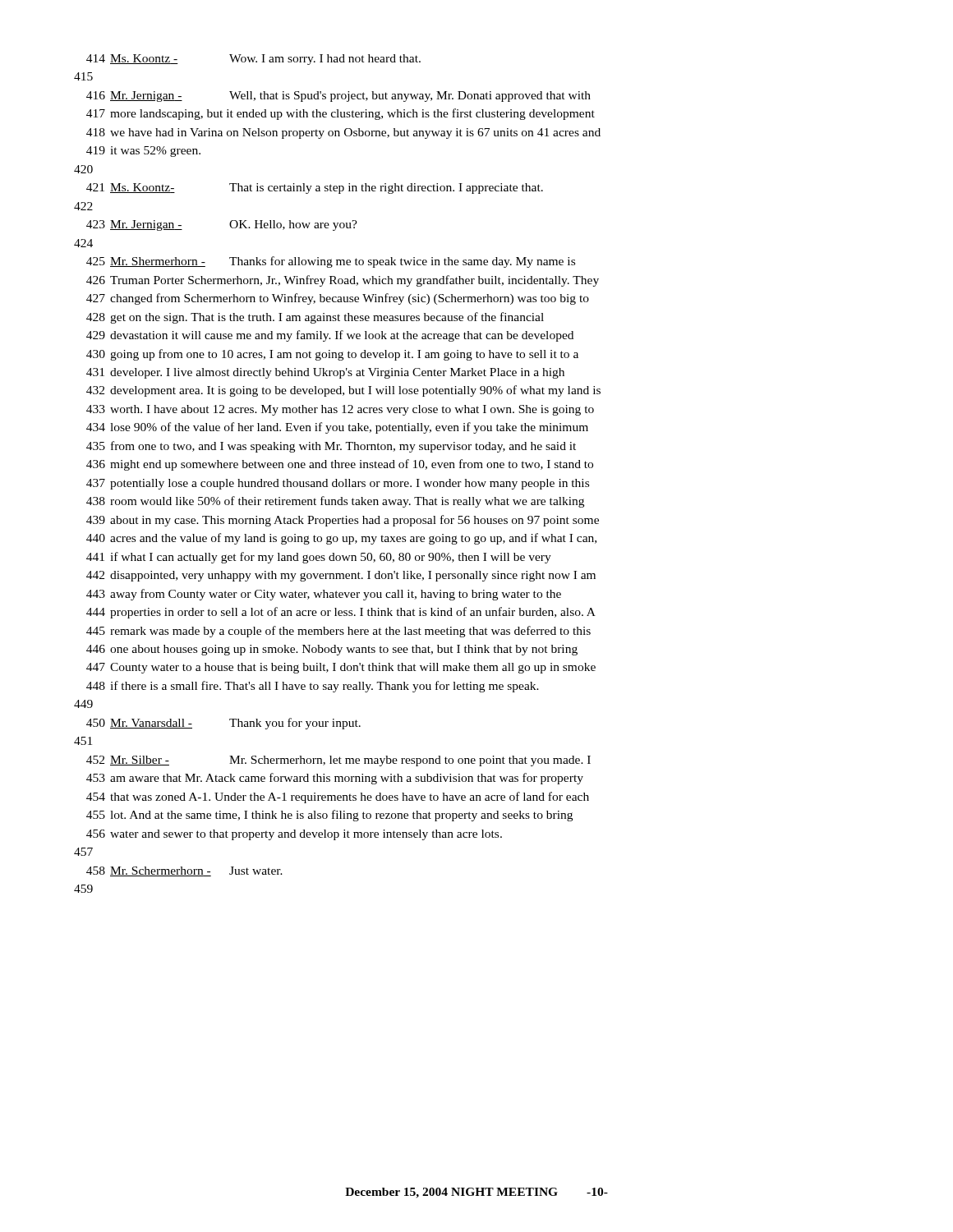Locate the passage starting "450 Mr. Vanarsdall"

(150, 723)
